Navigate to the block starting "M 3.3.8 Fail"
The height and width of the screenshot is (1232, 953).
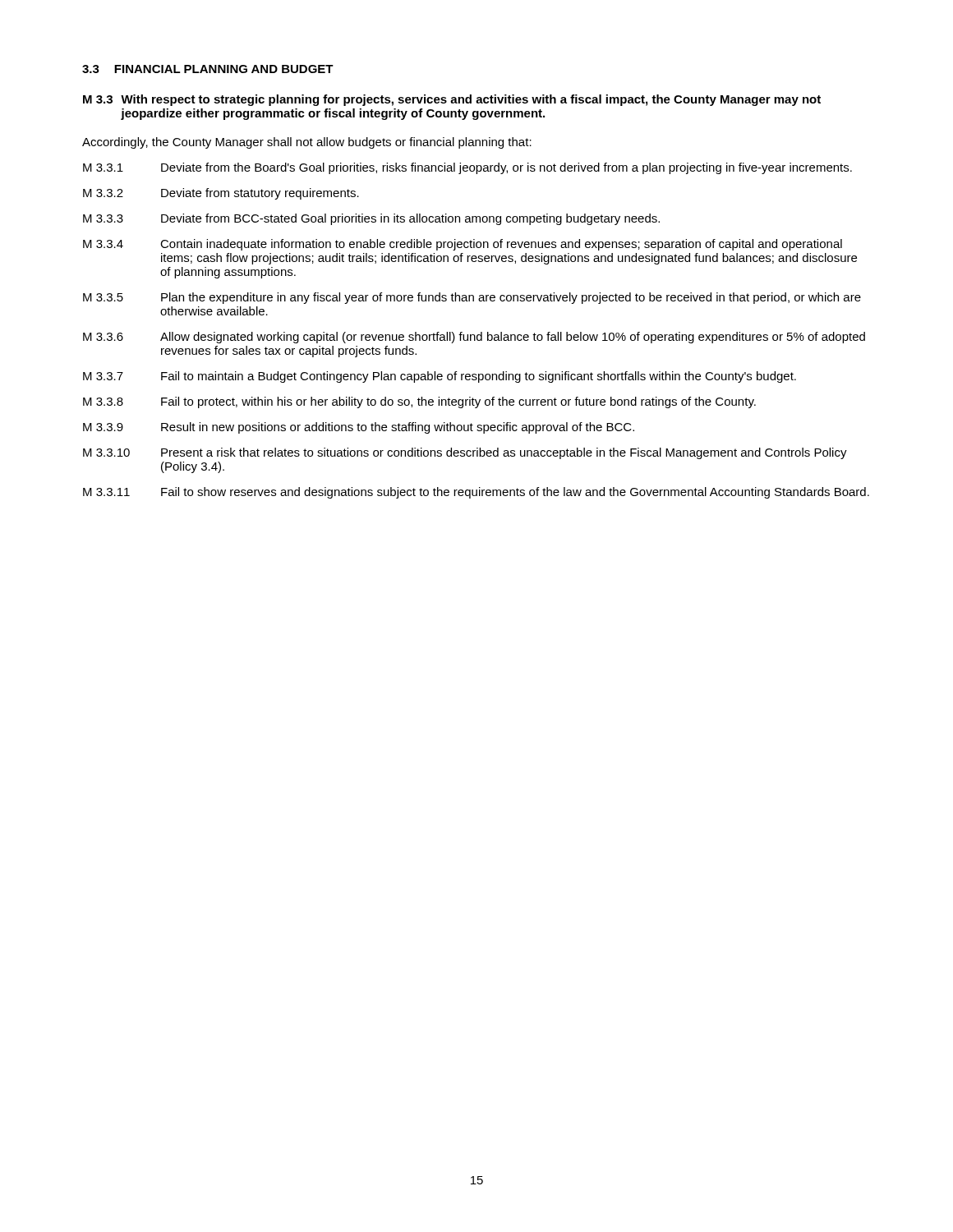[x=476, y=401]
